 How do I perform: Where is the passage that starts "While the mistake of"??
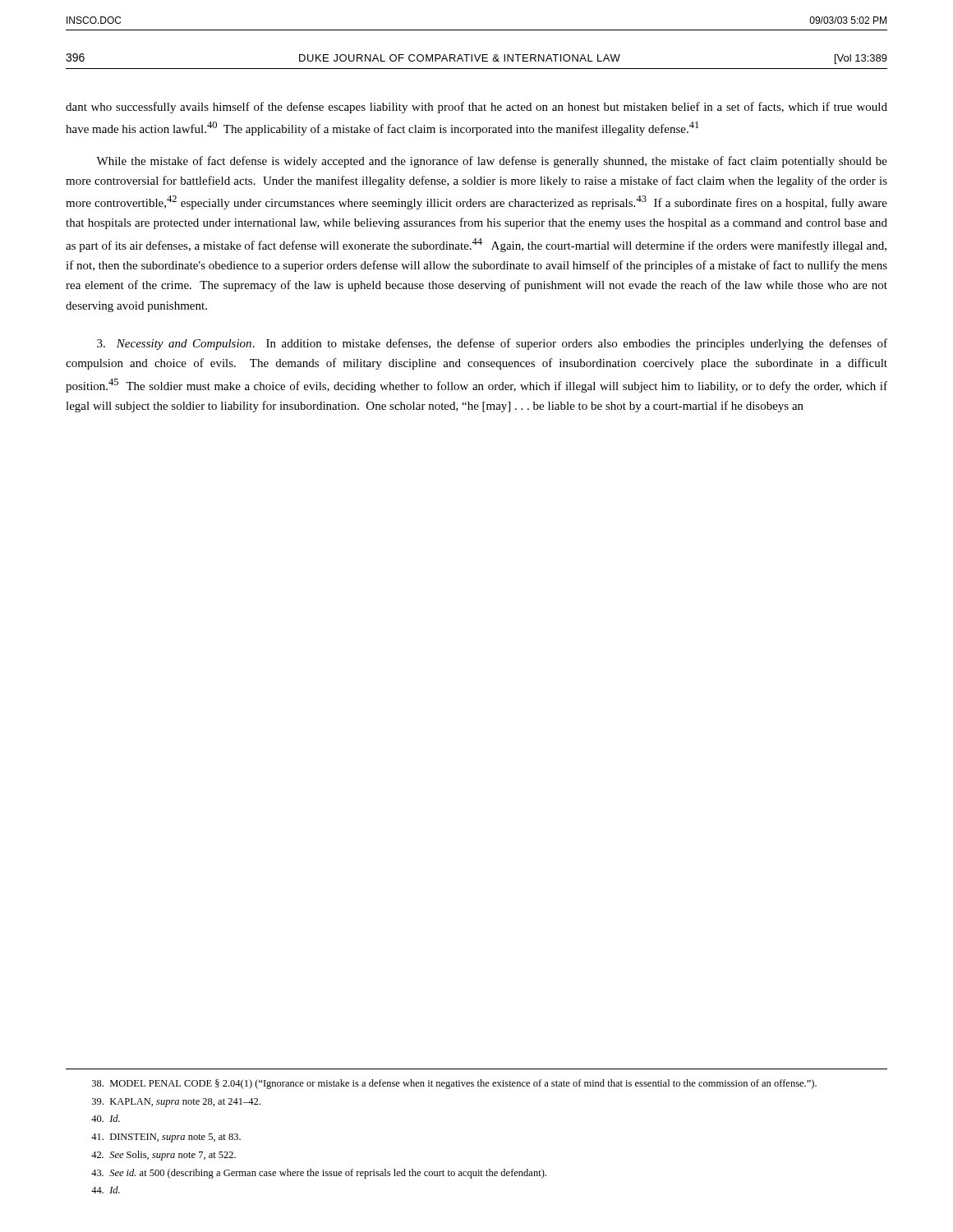click(x=476, y=233)
